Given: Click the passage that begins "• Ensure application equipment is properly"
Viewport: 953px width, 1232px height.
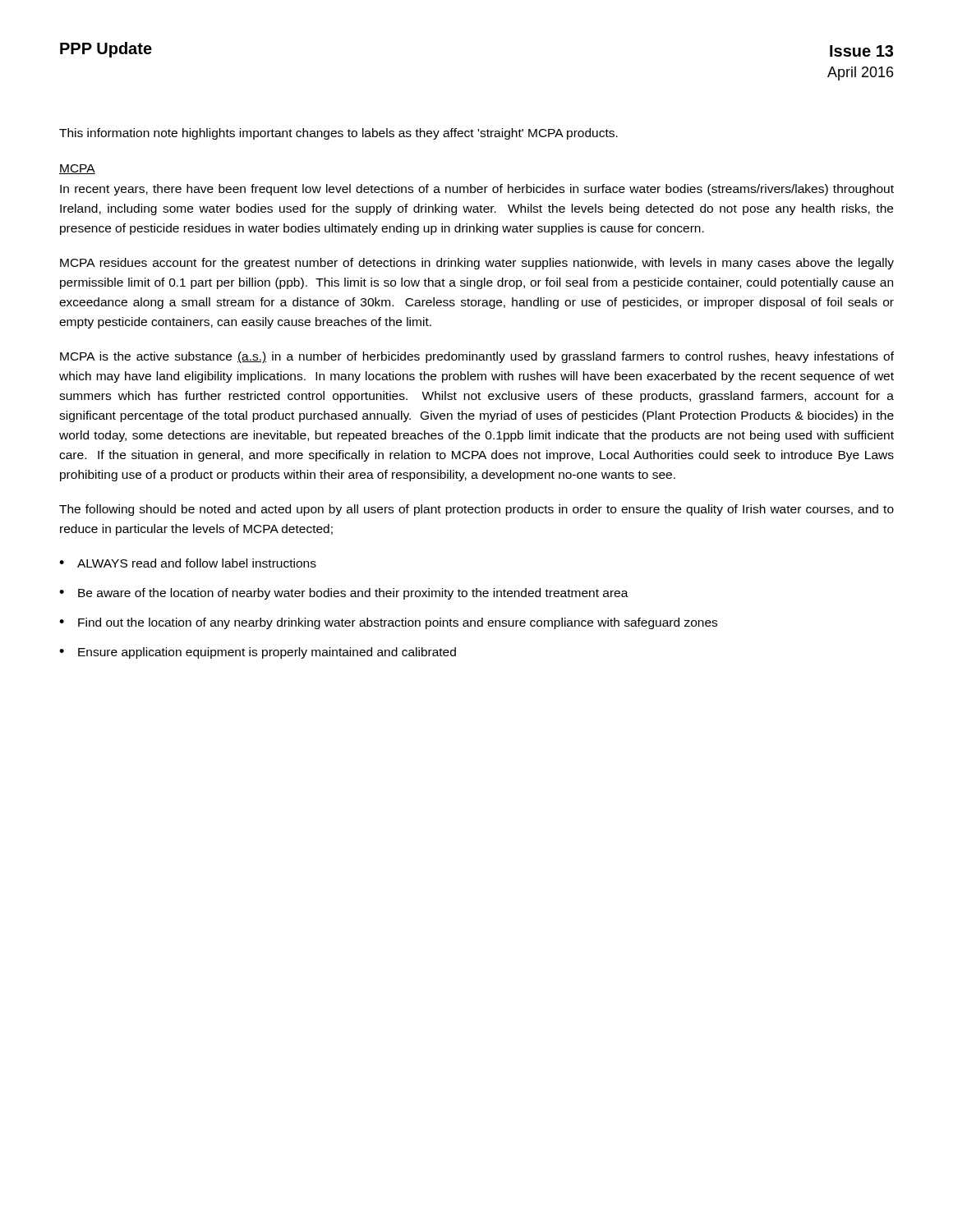Looking at the screenshot, I should tap(258, 653).
